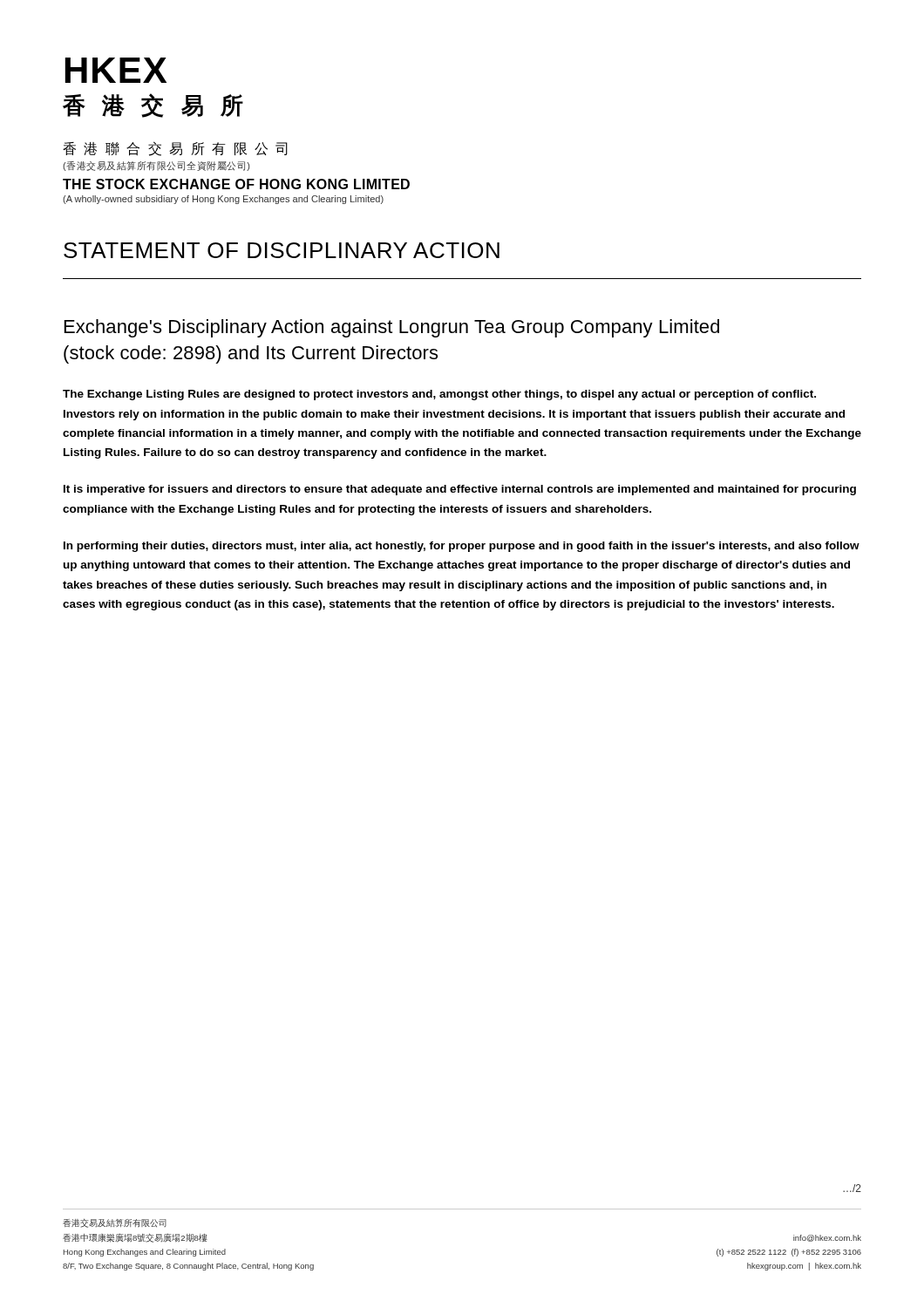This screenshot has width=924, height=1308.
Task: Navigate to the region starting "In performing their duties, directors must, inter alia,"
Action: [462, 575]
